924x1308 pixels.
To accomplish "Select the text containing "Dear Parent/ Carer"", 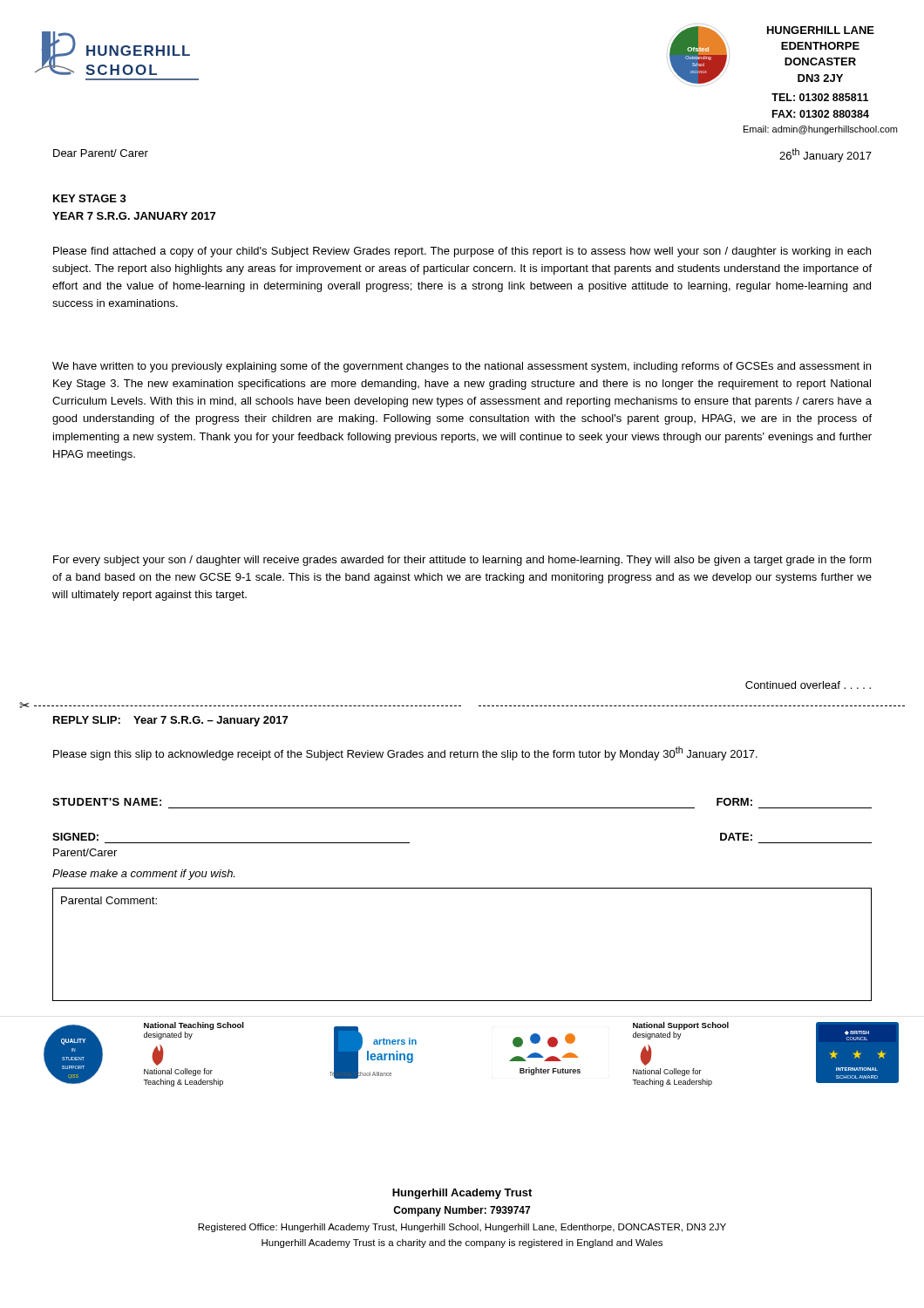I will pos(100,153).
